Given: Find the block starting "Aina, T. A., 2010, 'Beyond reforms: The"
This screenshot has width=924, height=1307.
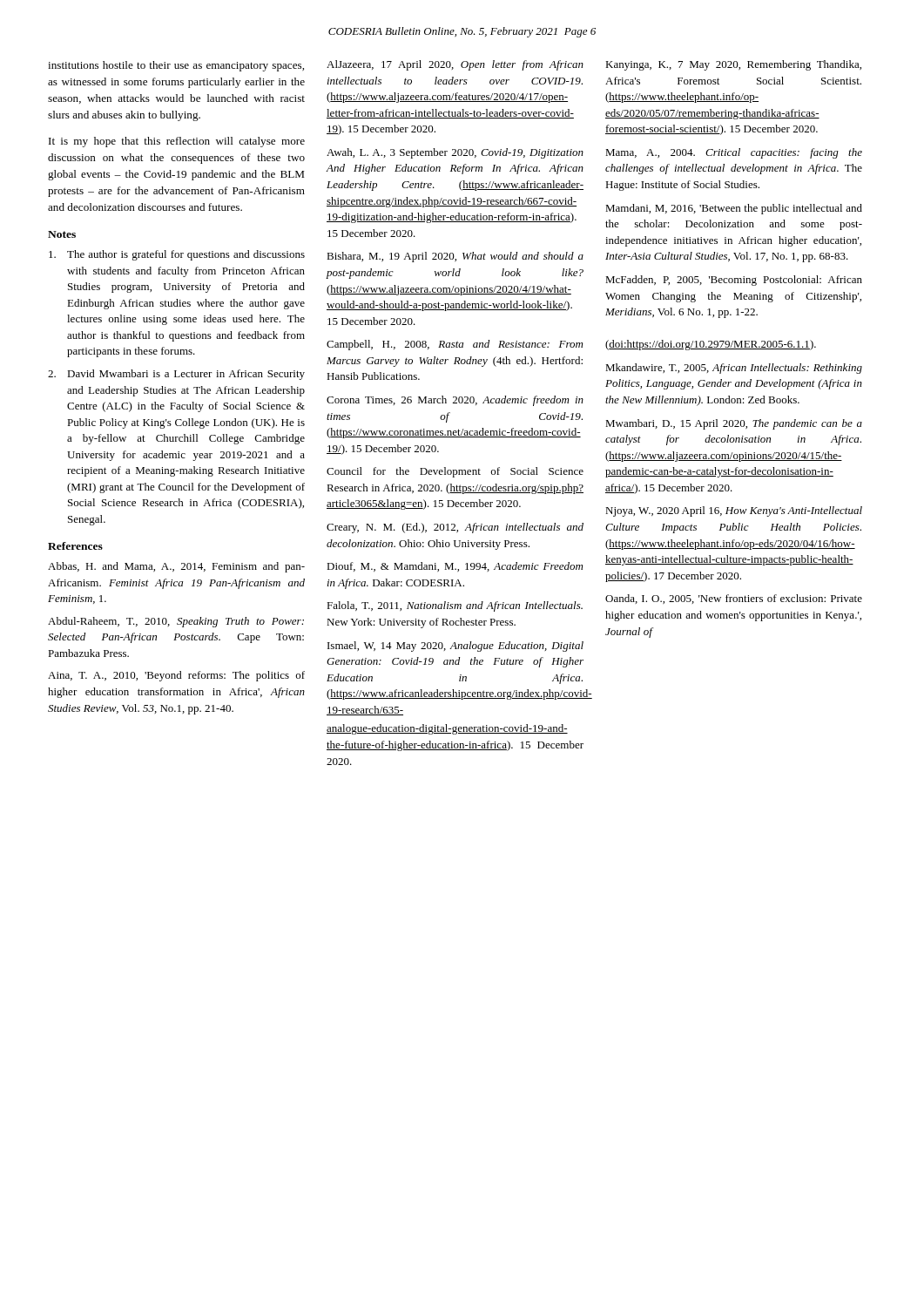Looking at the screenshot, I should point(176,691).
